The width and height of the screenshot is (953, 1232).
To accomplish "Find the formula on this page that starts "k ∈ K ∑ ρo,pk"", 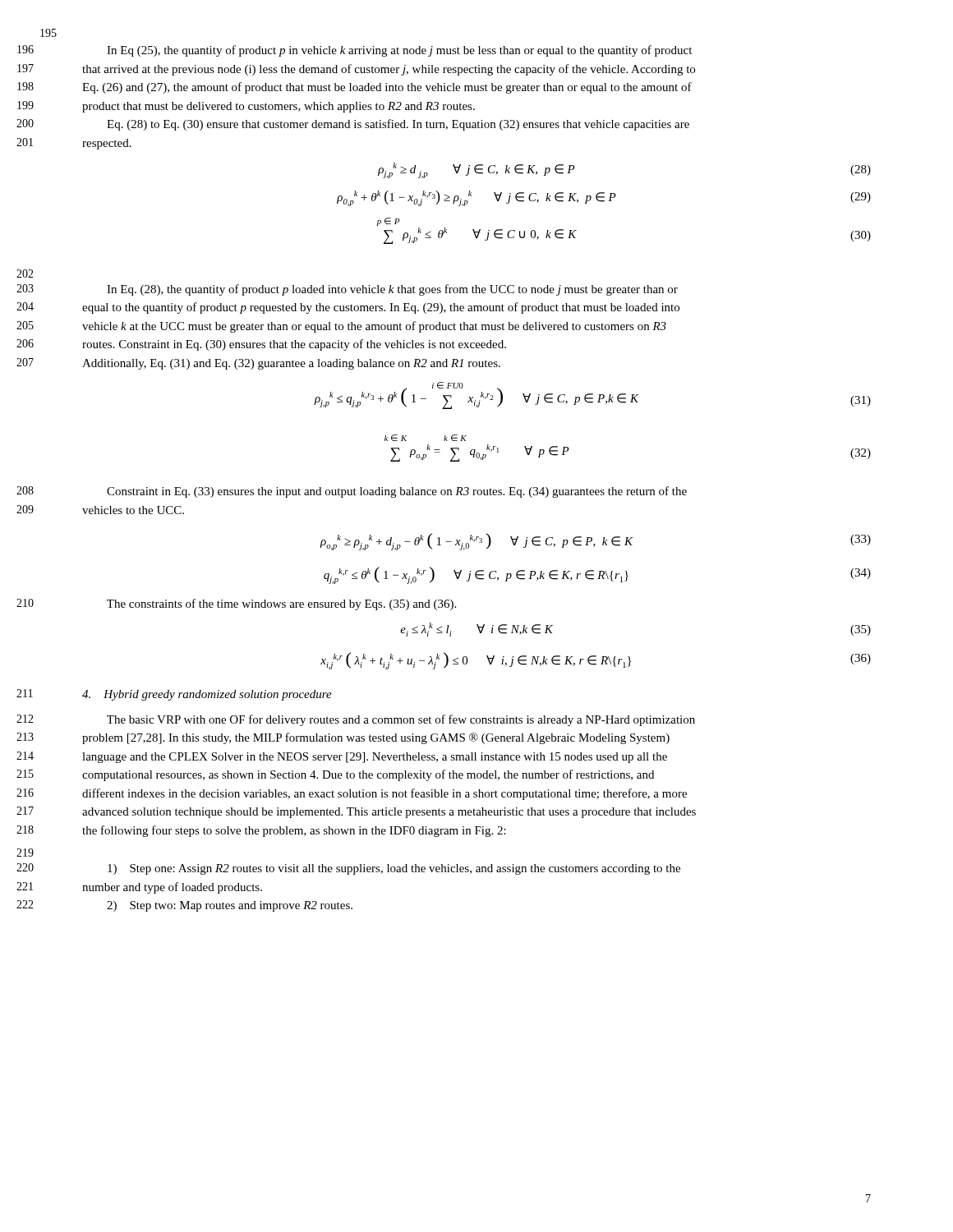I will point(476,453).
